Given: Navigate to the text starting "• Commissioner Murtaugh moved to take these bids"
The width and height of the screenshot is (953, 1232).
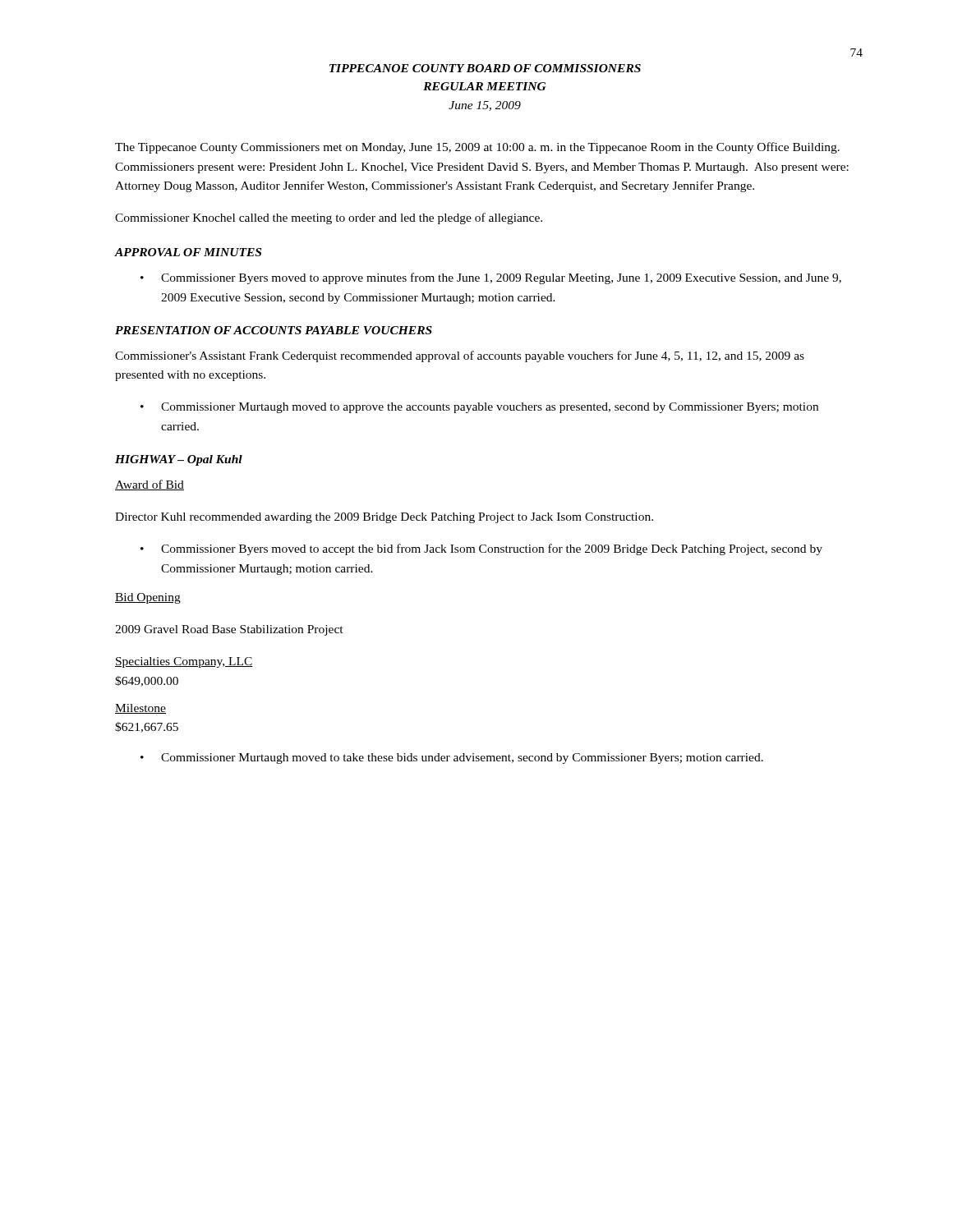Looking at the screenshot, I should (497, 757).
